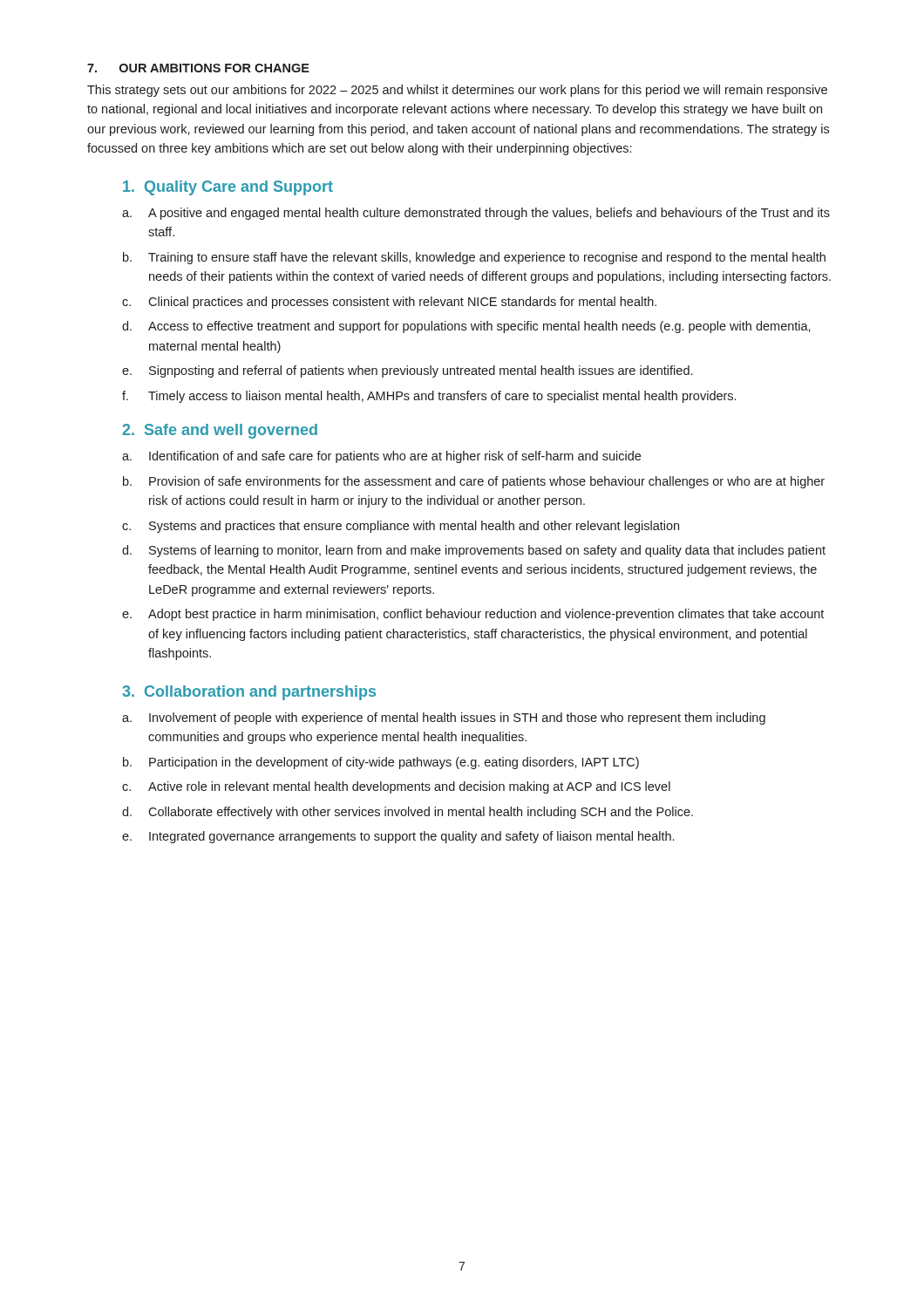Where is the passage that starts "a. A positive and"?
This screenshot has height=1308, width=924.
click(479, 223)
